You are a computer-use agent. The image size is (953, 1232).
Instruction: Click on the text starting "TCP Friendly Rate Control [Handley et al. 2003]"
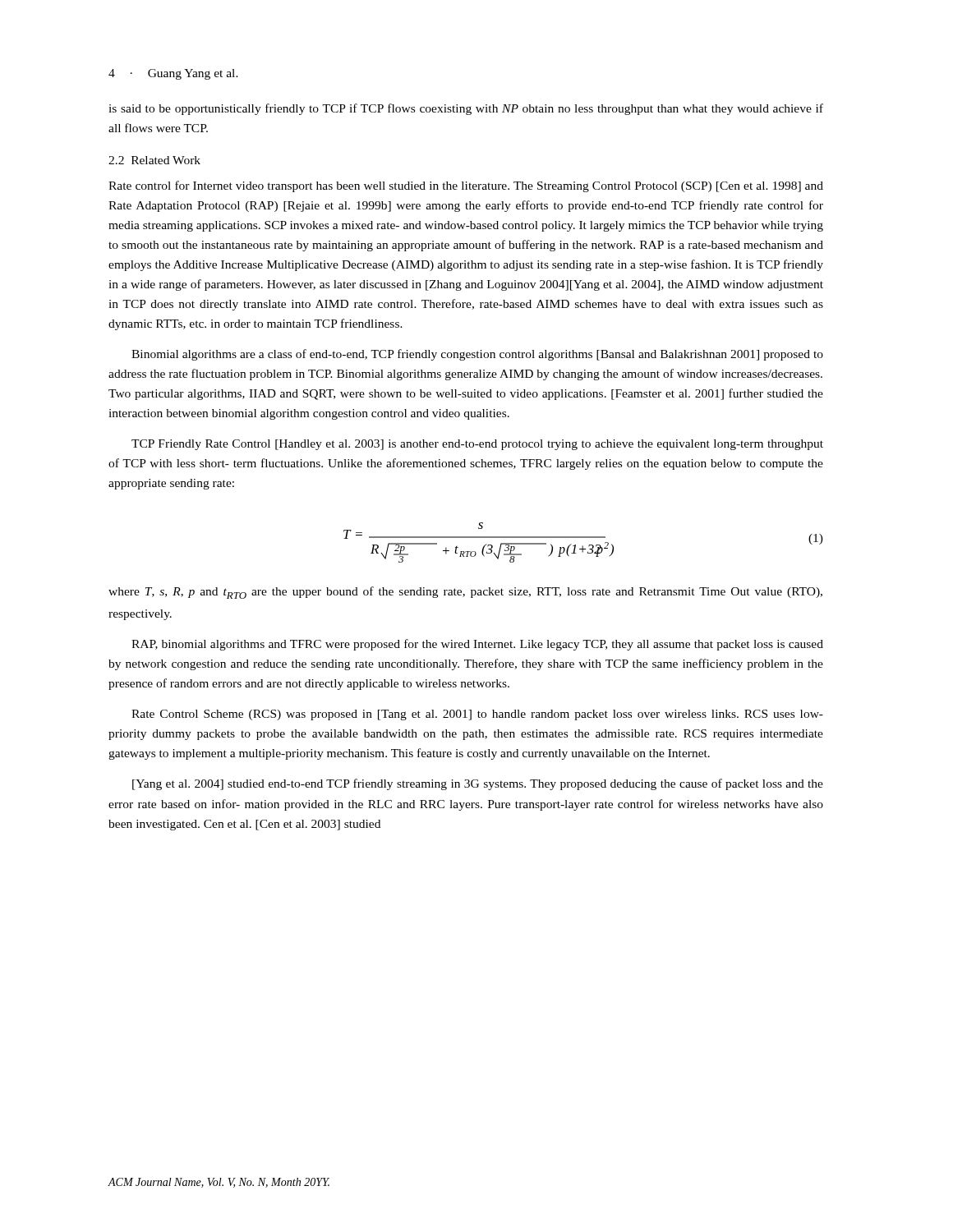466,463
